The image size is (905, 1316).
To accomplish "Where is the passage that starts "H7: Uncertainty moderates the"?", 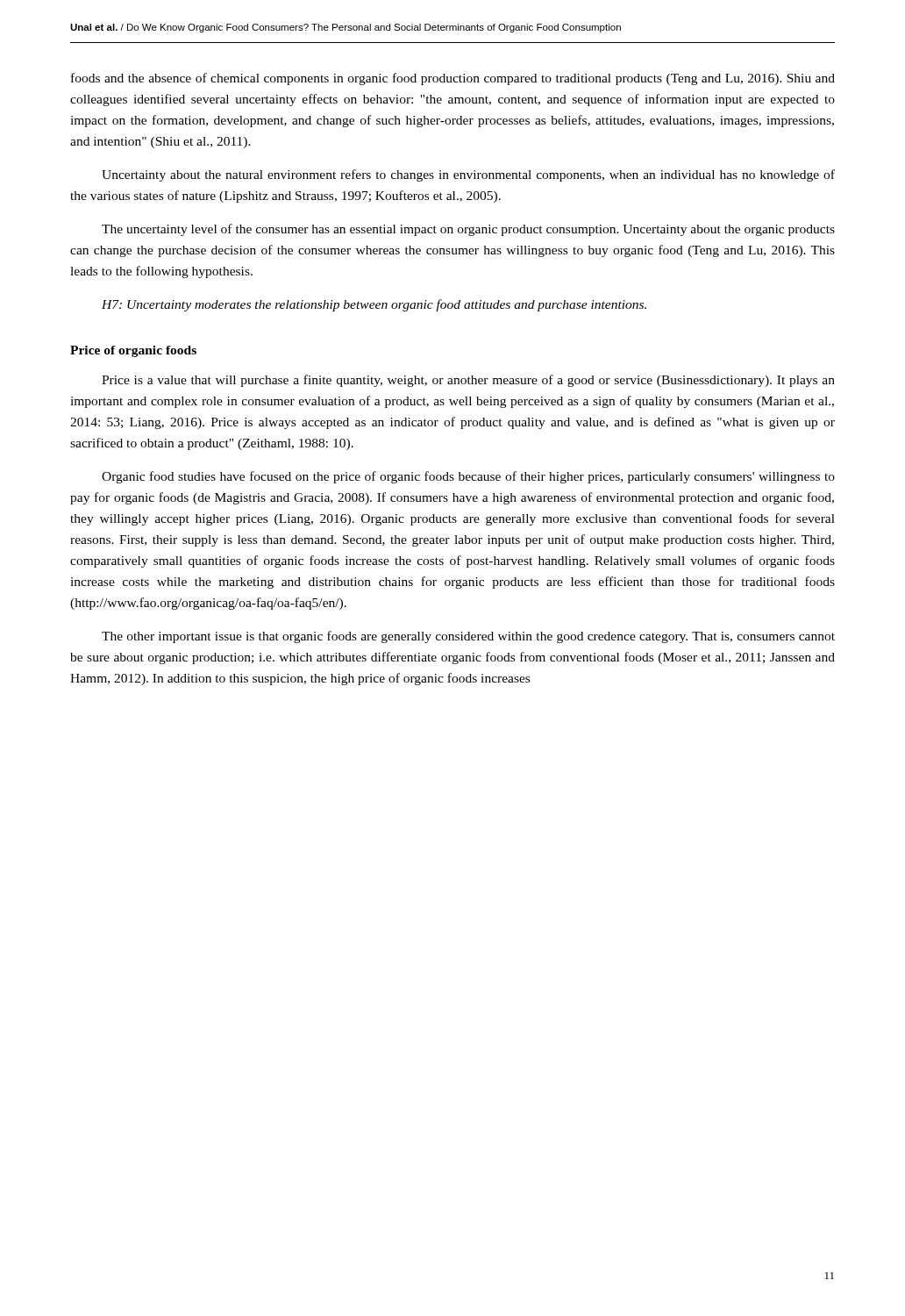I will tap(375, 304).
